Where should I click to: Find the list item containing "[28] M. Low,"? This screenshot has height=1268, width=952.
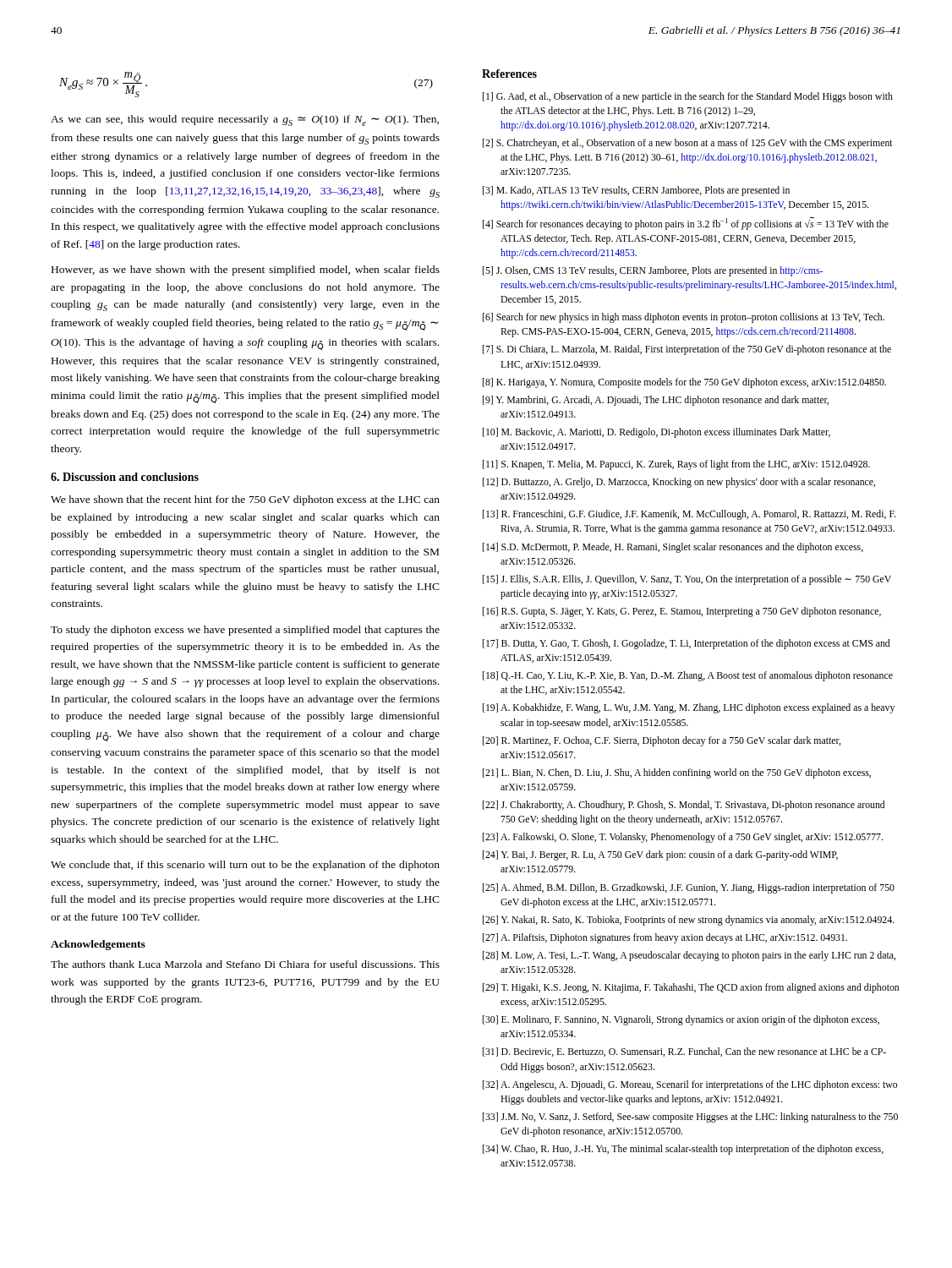click(689, 962)
